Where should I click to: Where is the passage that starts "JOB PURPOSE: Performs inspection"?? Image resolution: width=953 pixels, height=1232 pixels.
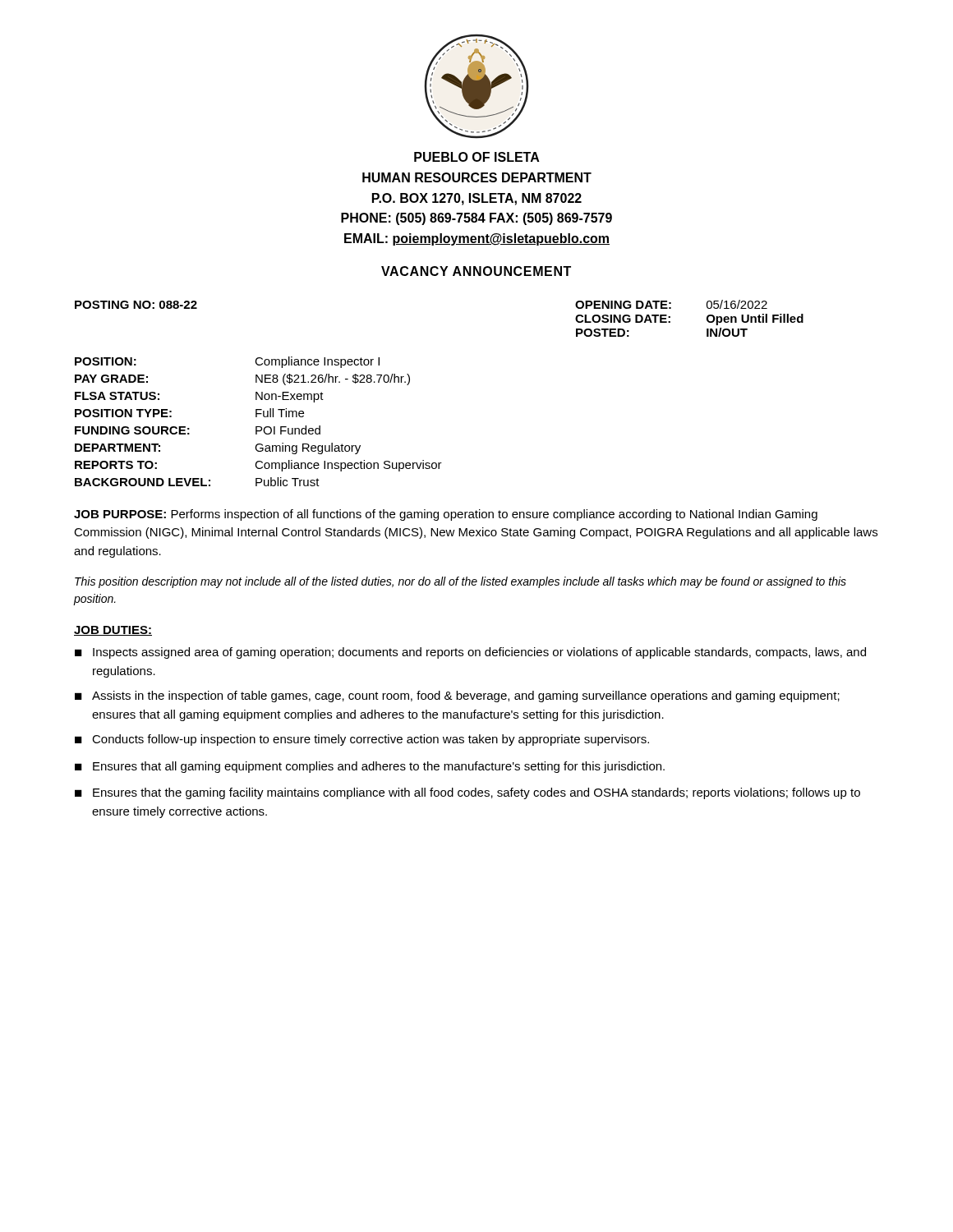[476, 532]
